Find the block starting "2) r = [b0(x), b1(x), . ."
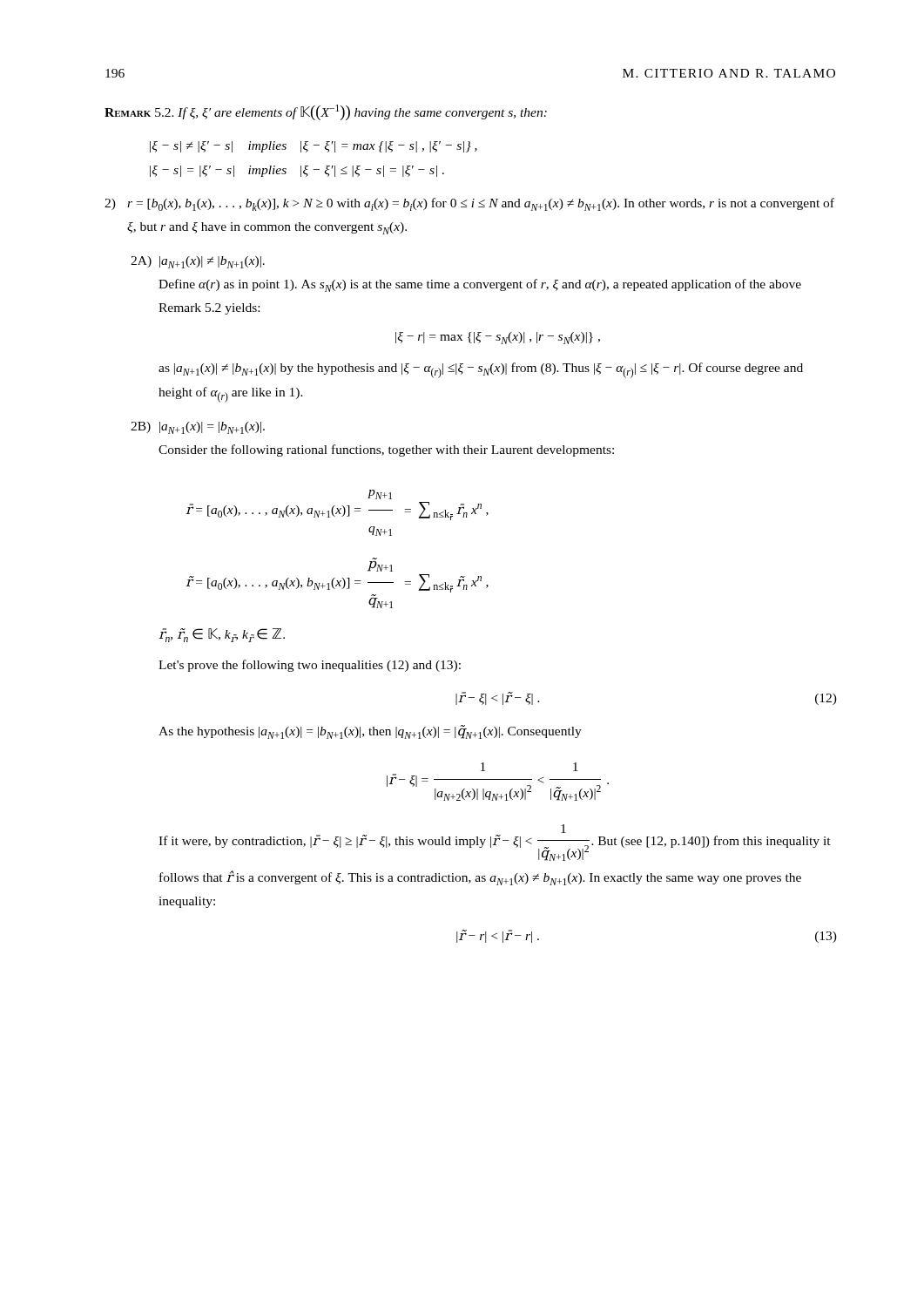 click(x=471, y=216)
